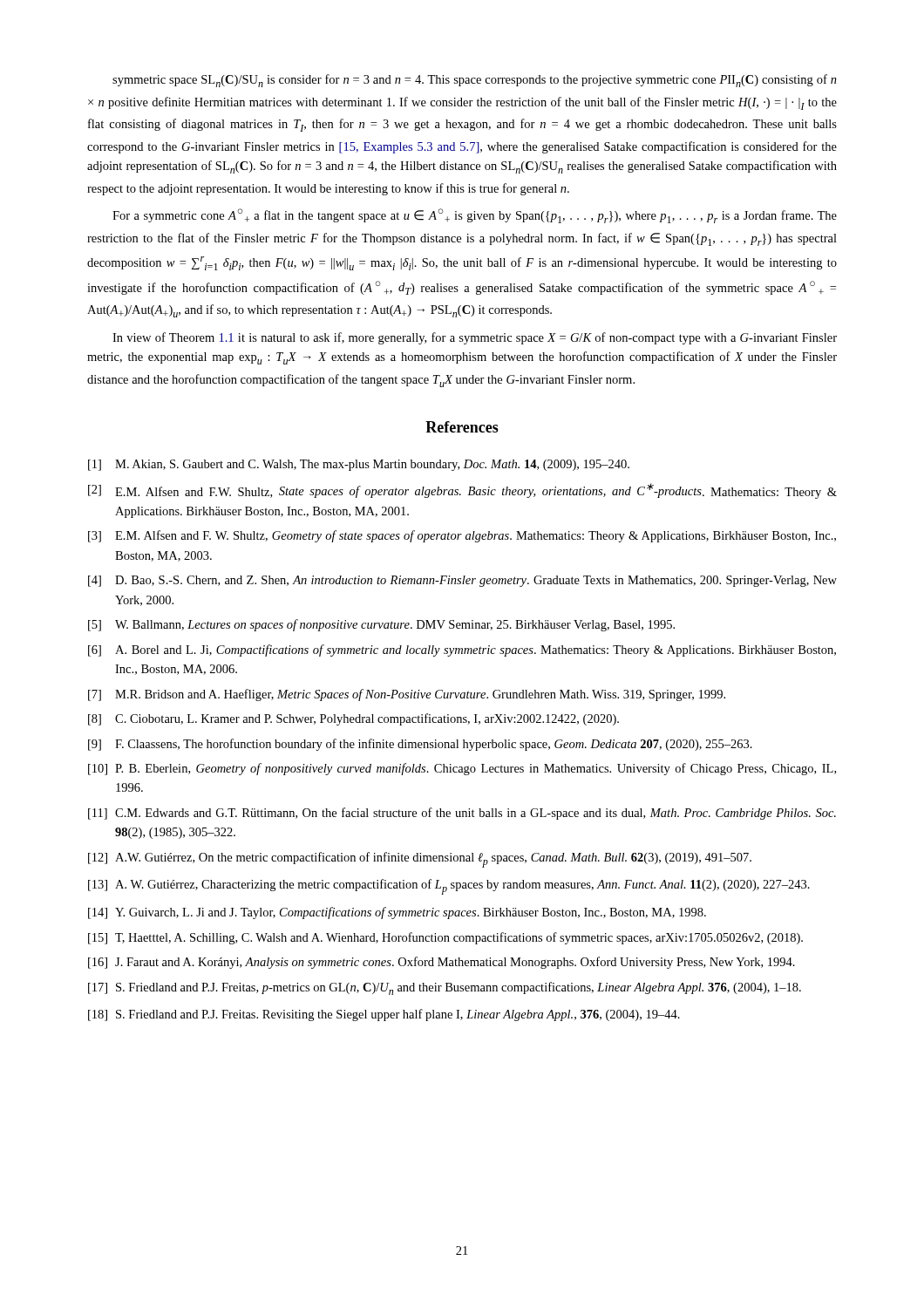Image resolution: width=924 pixels, height=1308 pixels.
Task: Locate the list item with the text "[10] P. B. Eberlein, Geometry of nonpositively curved"
Action: [462, 778]
